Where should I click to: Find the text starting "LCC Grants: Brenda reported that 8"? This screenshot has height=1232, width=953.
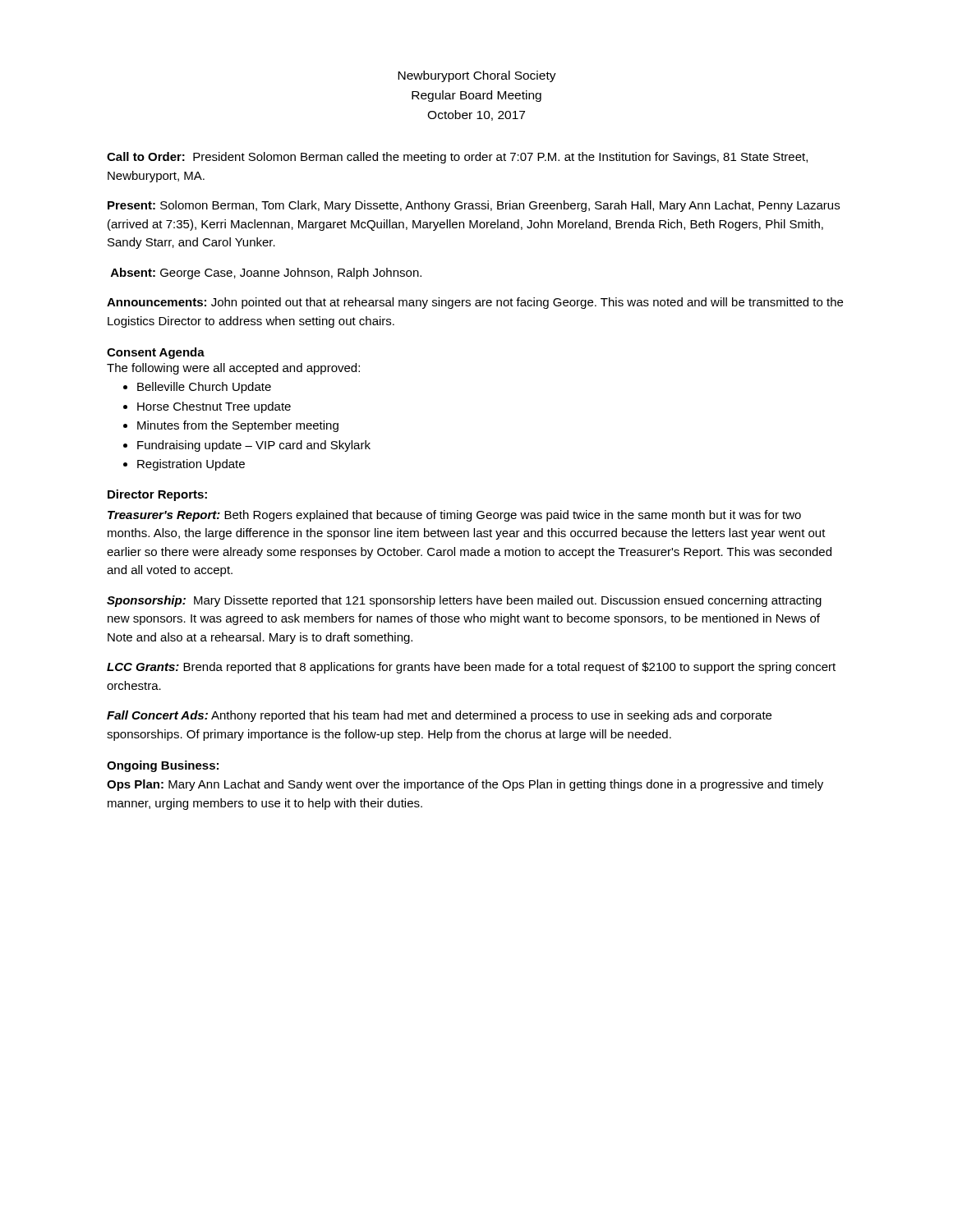[x=471, y=676]
